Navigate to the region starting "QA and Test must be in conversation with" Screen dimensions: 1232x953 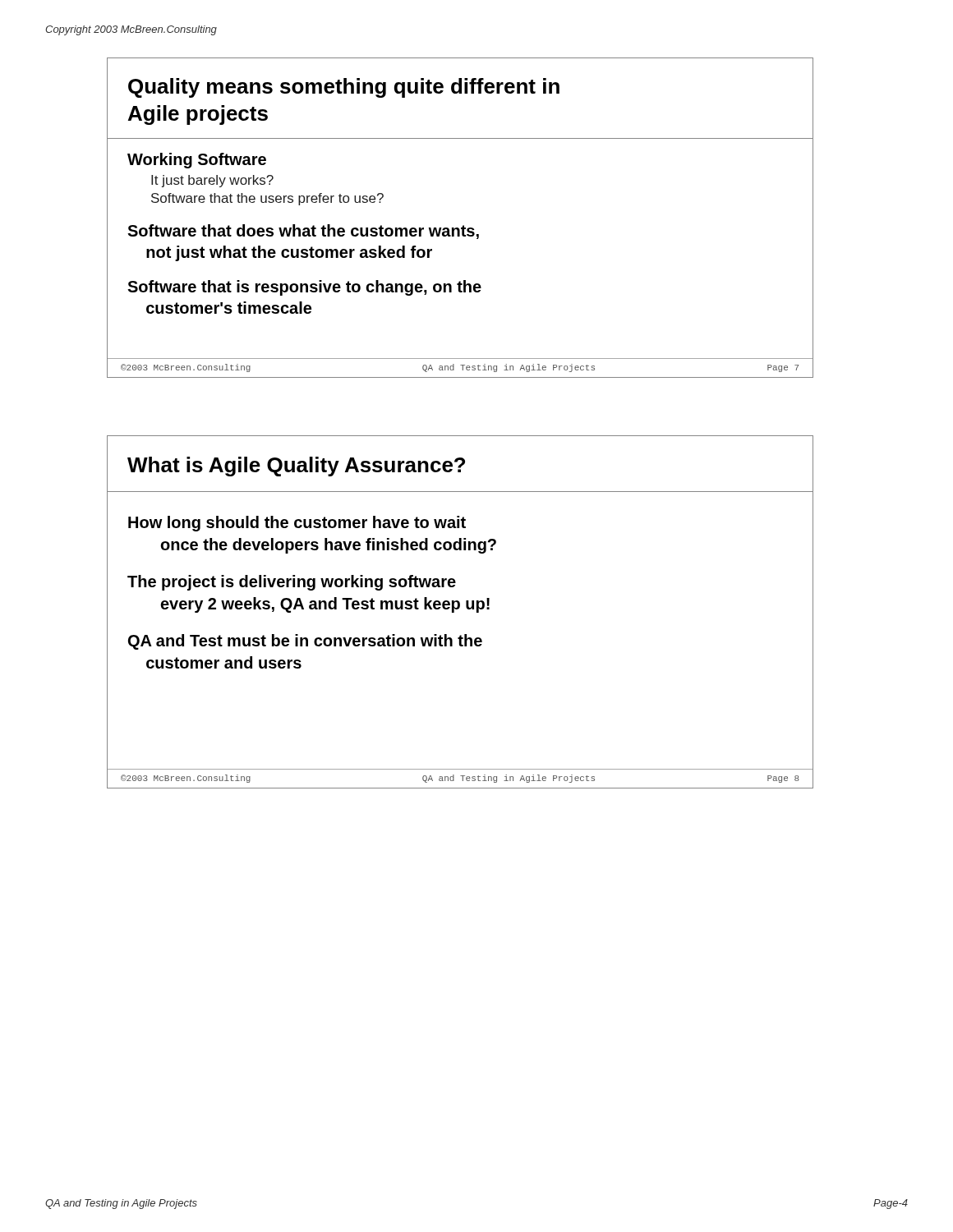(305, 652)
